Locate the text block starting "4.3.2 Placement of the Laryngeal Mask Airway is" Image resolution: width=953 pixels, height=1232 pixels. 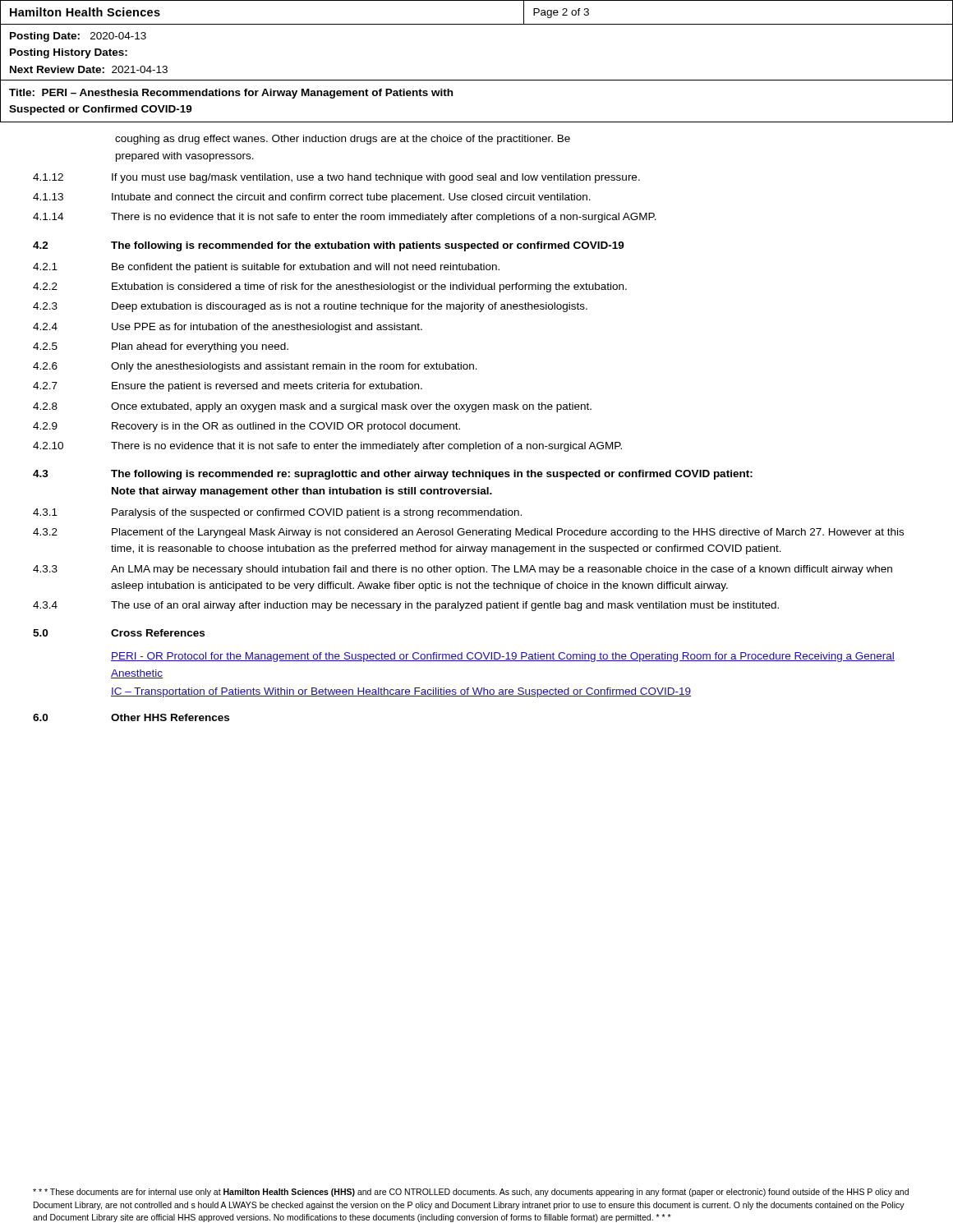(476, 541)
